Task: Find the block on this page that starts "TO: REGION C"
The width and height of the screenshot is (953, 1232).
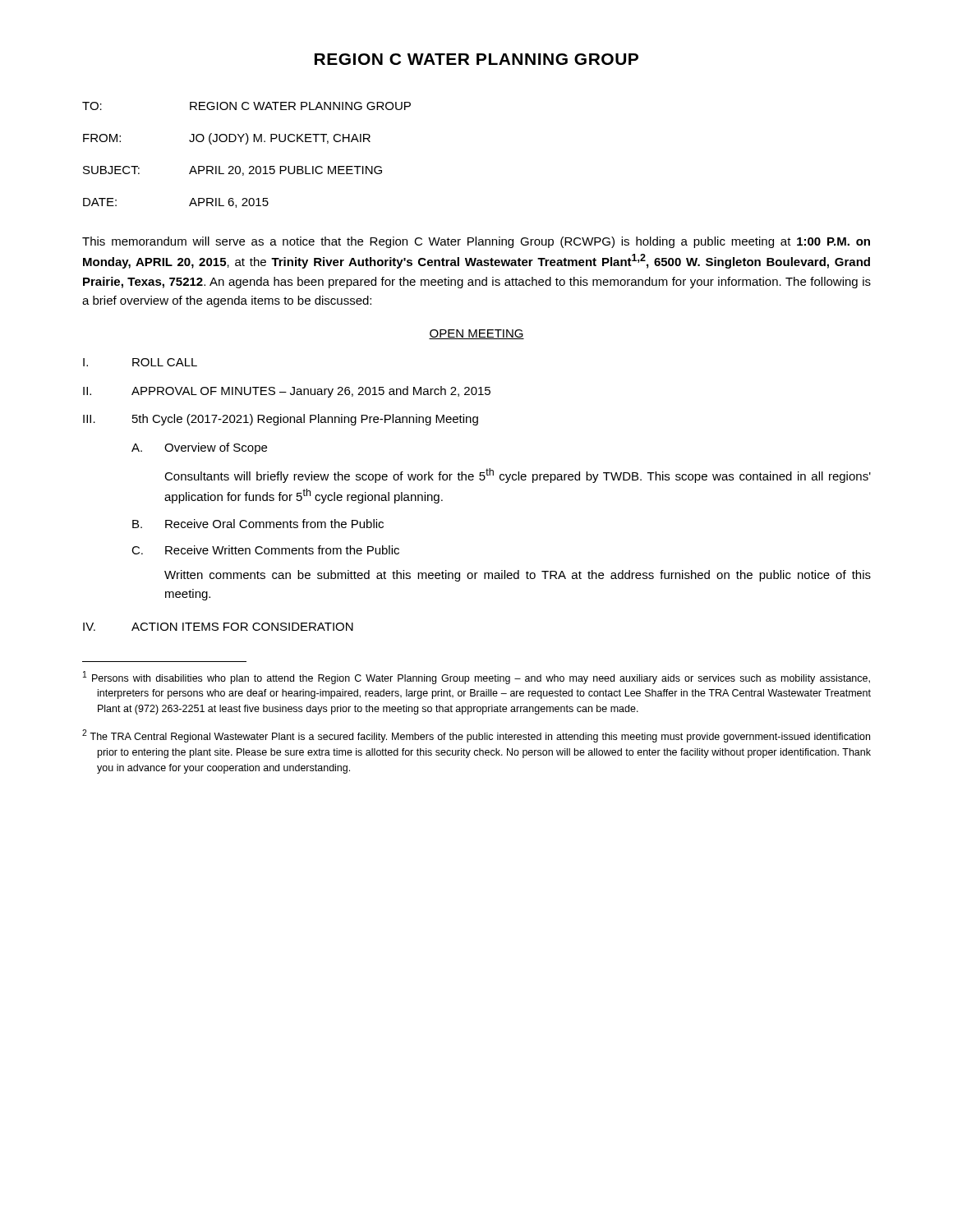Action: tap(246, 106)
